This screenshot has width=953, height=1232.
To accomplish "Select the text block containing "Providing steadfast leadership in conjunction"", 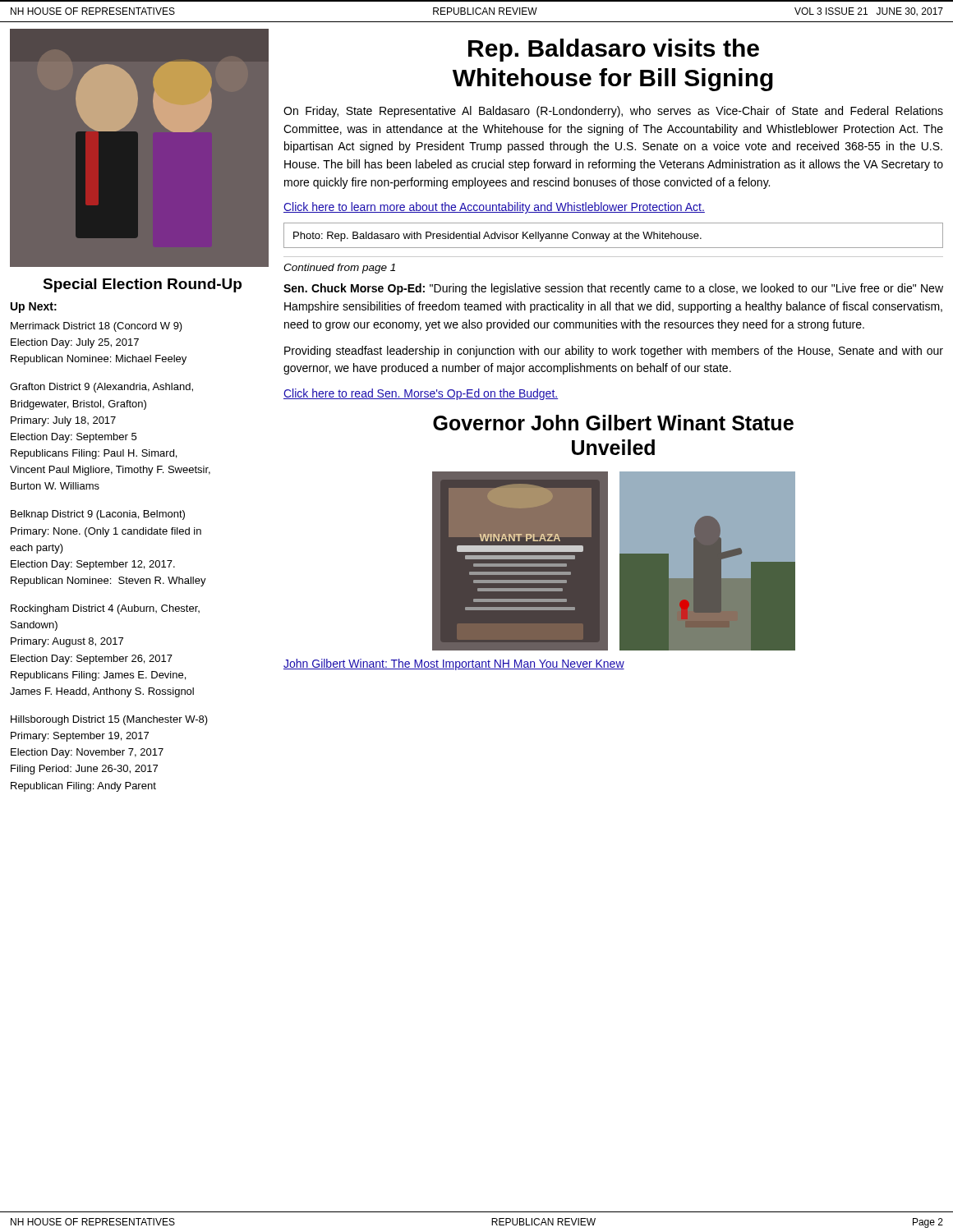I will tap(613, 359).
